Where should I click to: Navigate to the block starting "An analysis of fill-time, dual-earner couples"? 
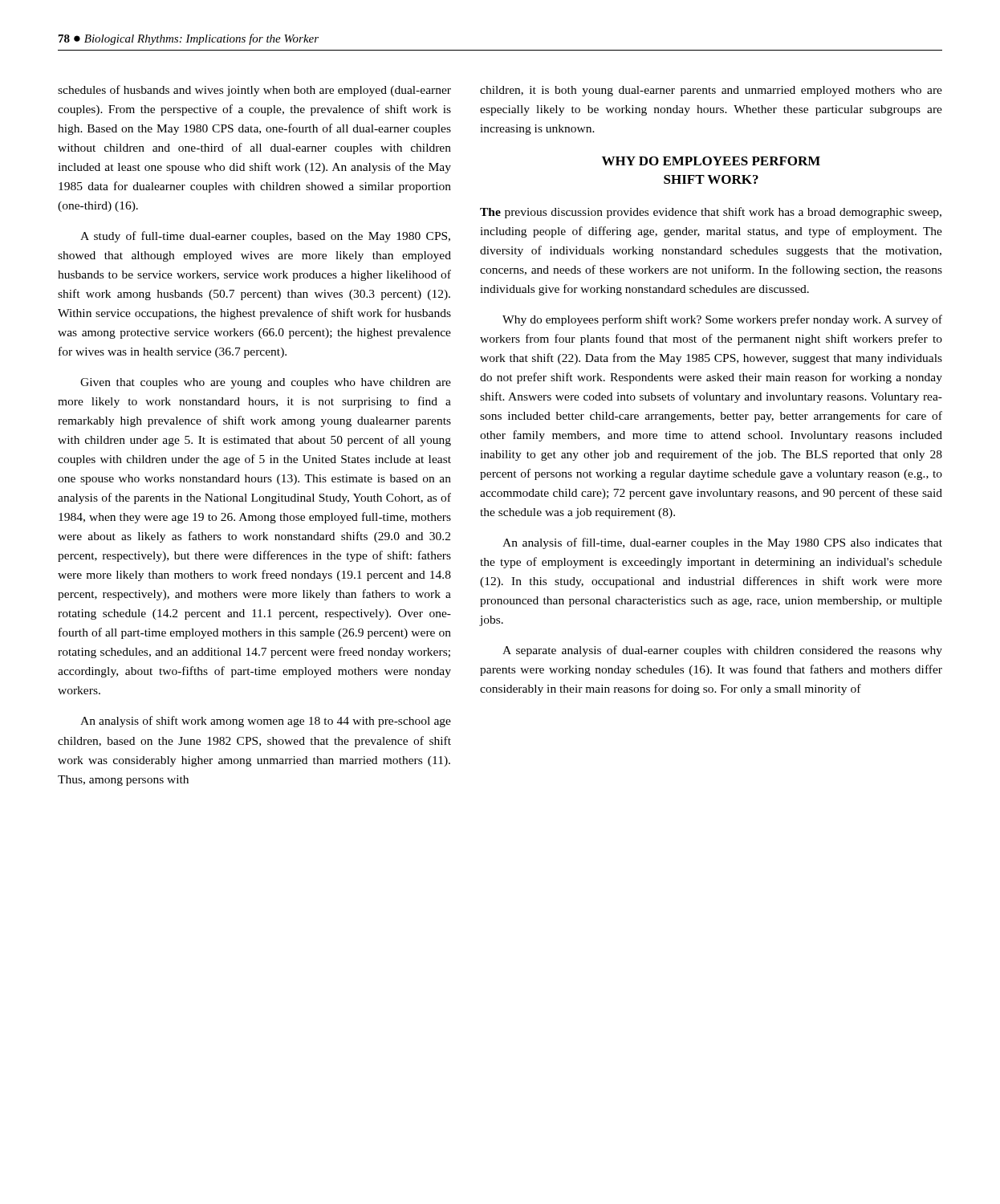(x=711, y=581)
